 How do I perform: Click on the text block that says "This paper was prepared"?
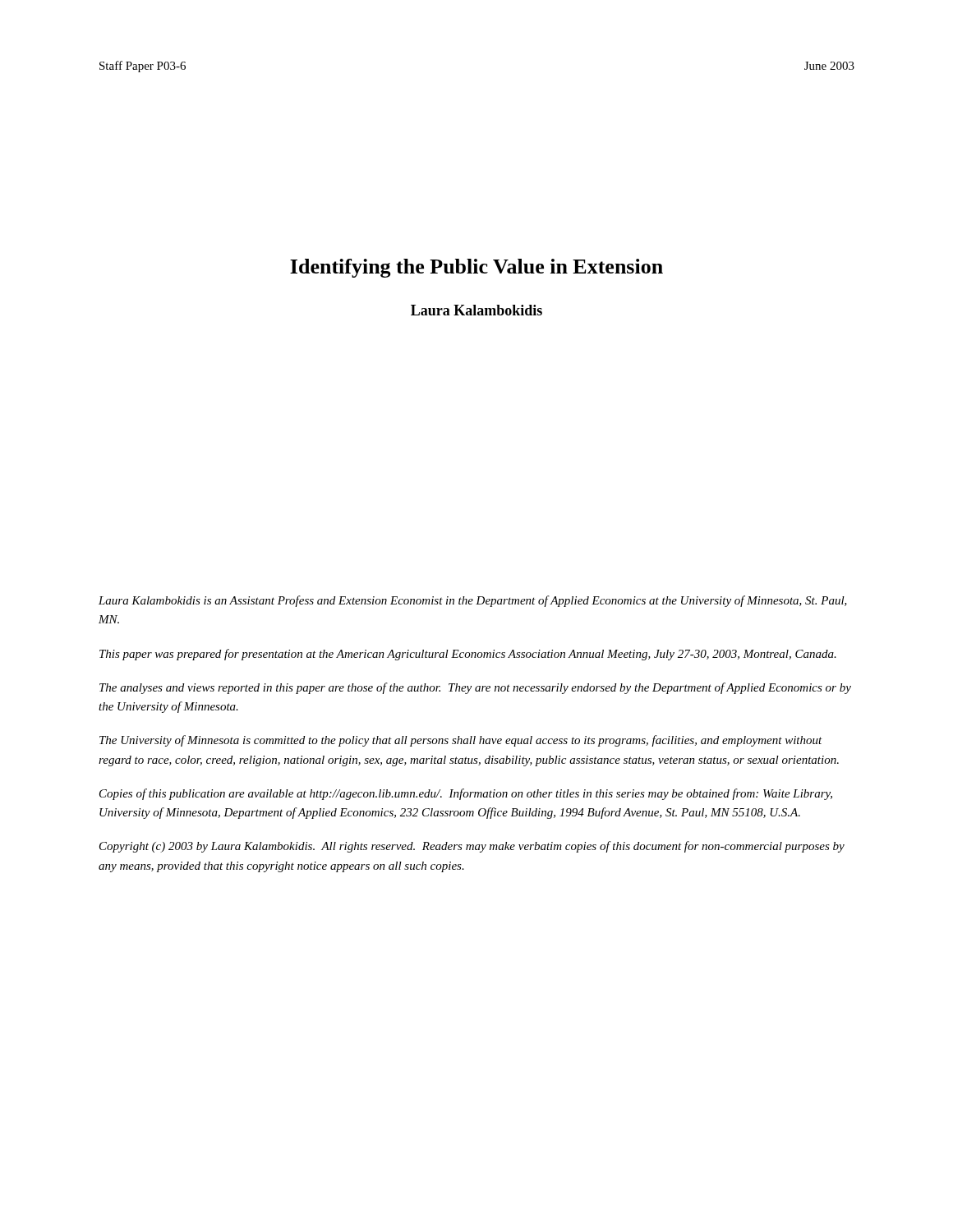click(x=468, y=653)
